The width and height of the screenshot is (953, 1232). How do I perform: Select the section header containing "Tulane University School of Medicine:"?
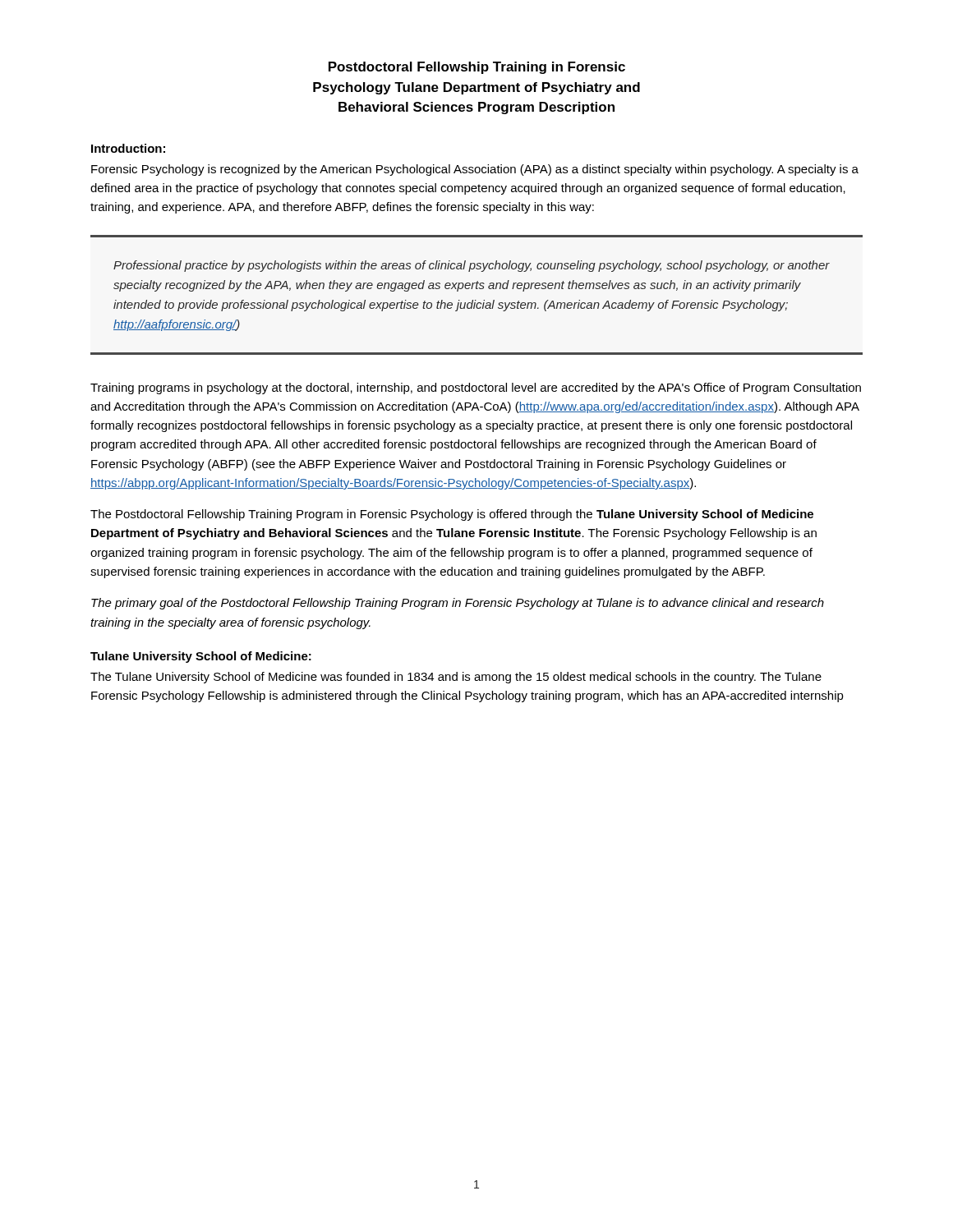[201, 656]
